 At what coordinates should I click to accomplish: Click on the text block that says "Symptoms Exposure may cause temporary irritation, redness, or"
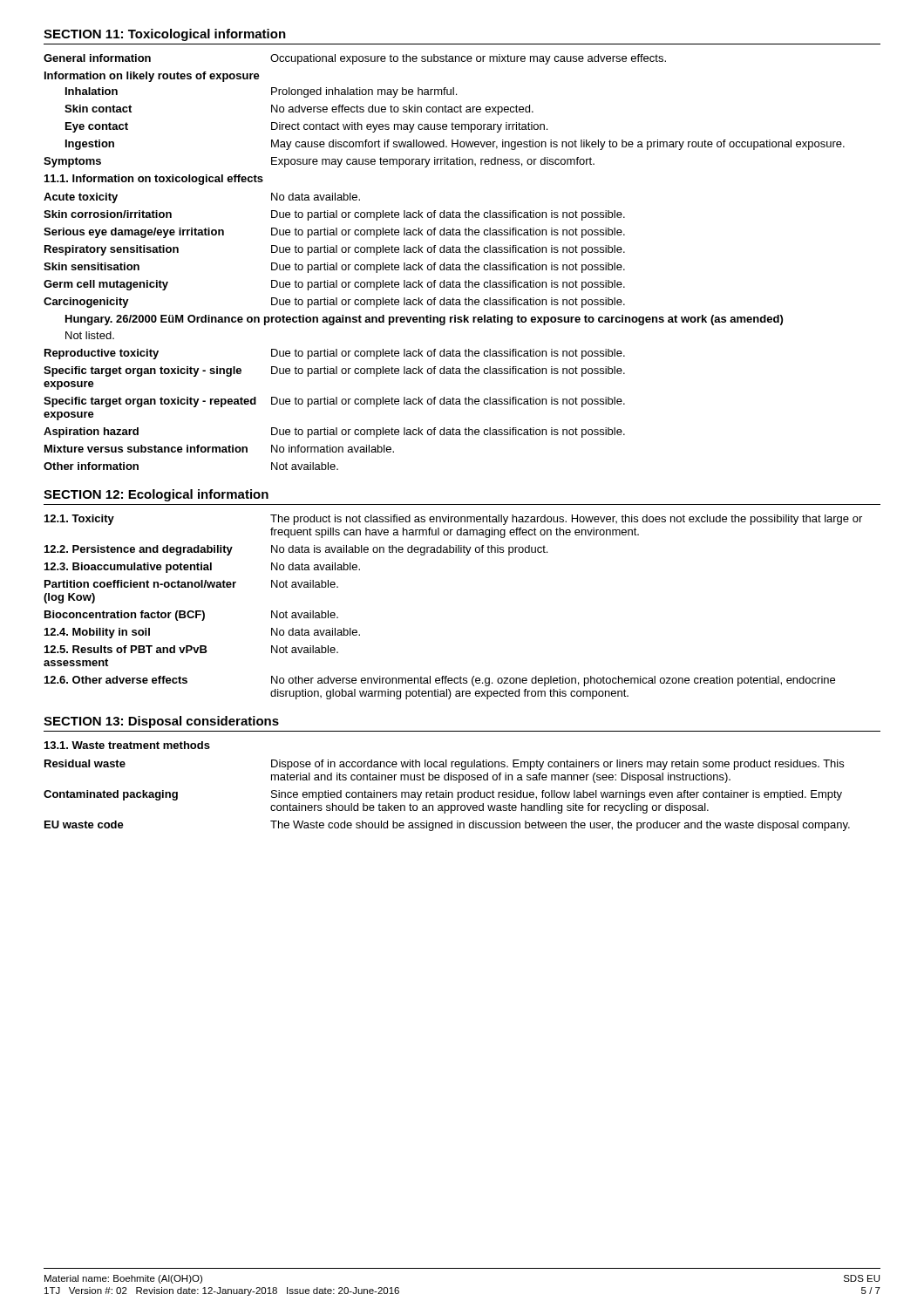[x=462, y=161]
